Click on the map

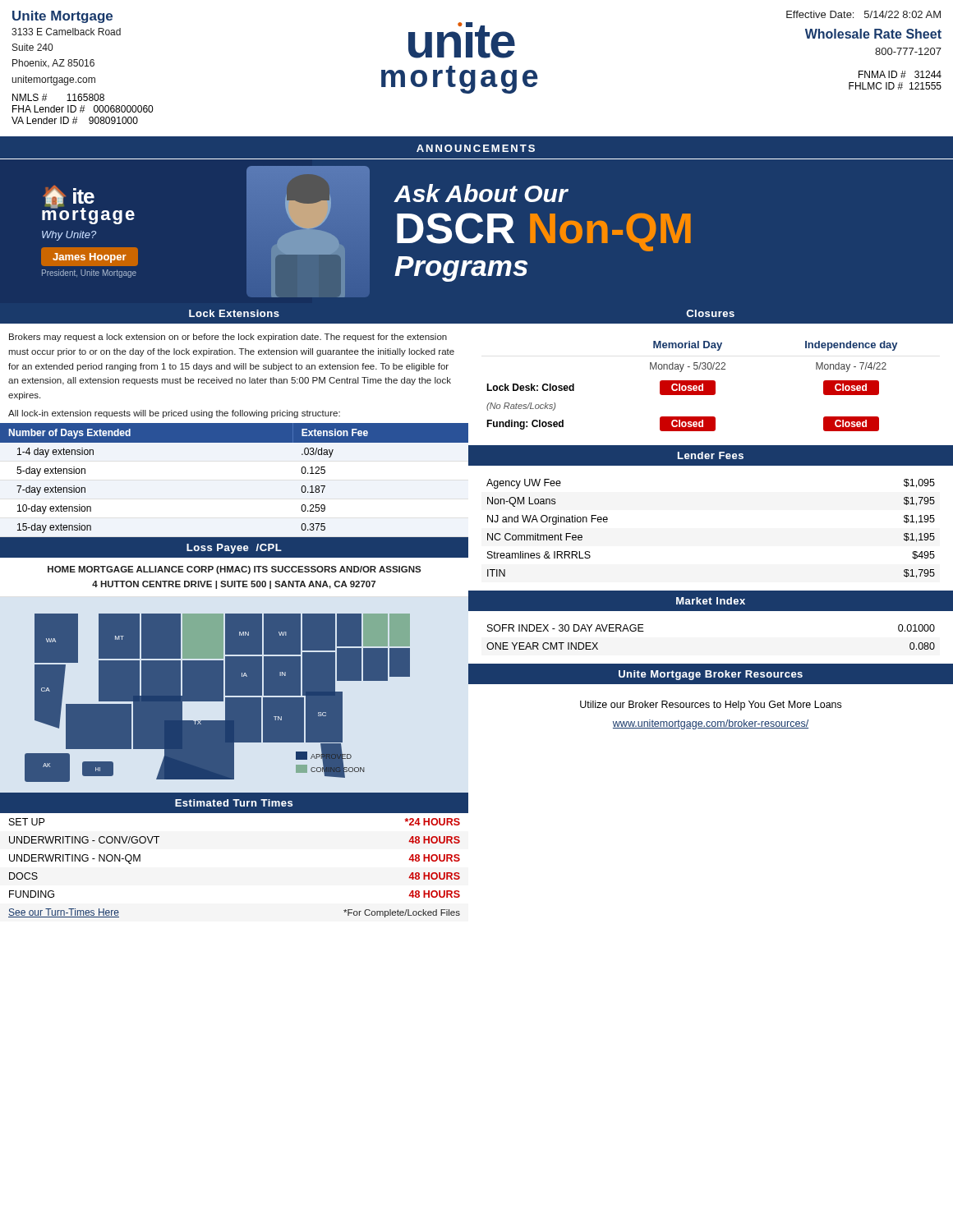[x=234, y=695]
